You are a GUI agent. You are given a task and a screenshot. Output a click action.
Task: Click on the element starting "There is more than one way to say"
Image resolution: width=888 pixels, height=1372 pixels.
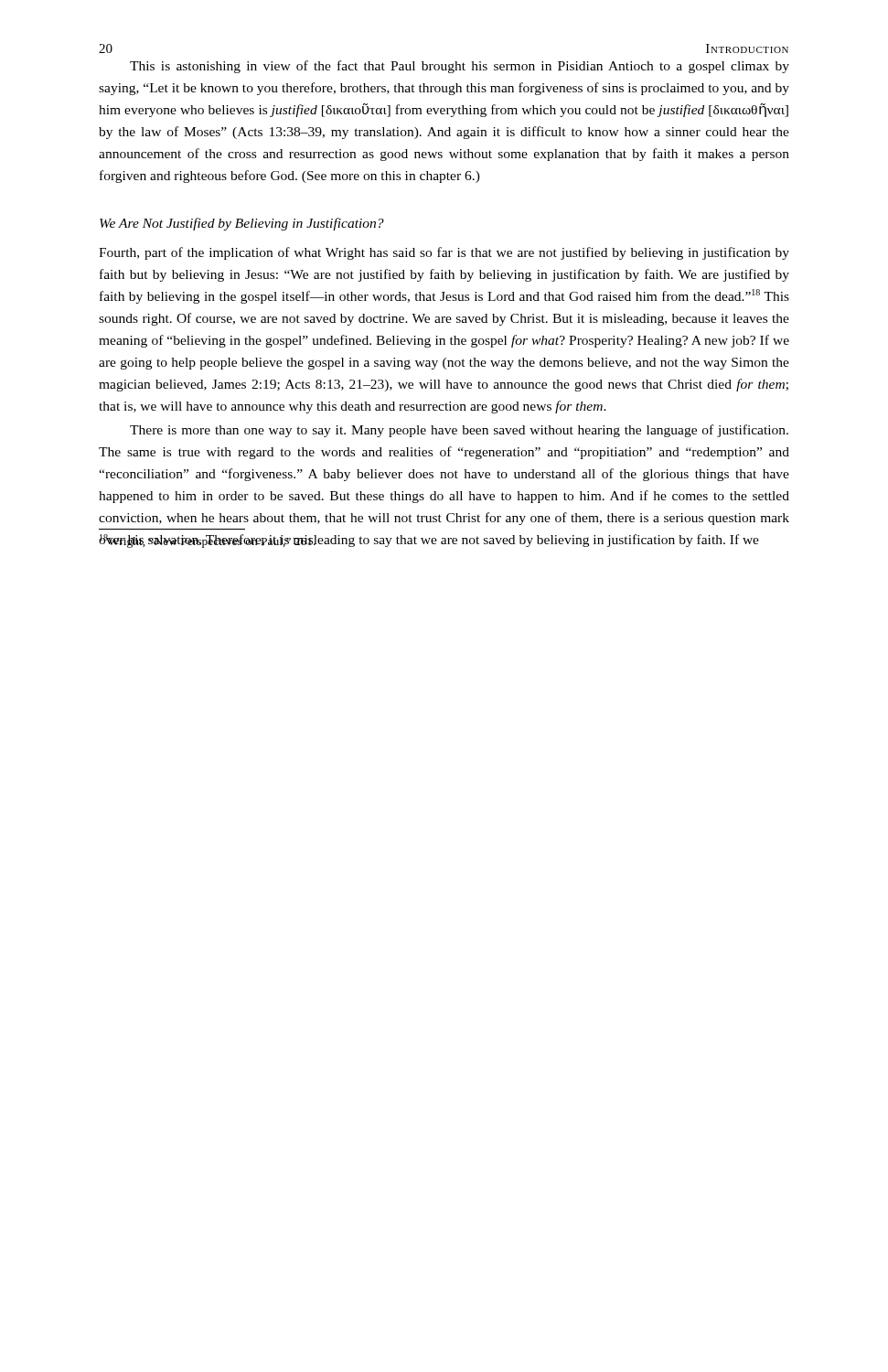pyautogui.click(x=444, y=485)
